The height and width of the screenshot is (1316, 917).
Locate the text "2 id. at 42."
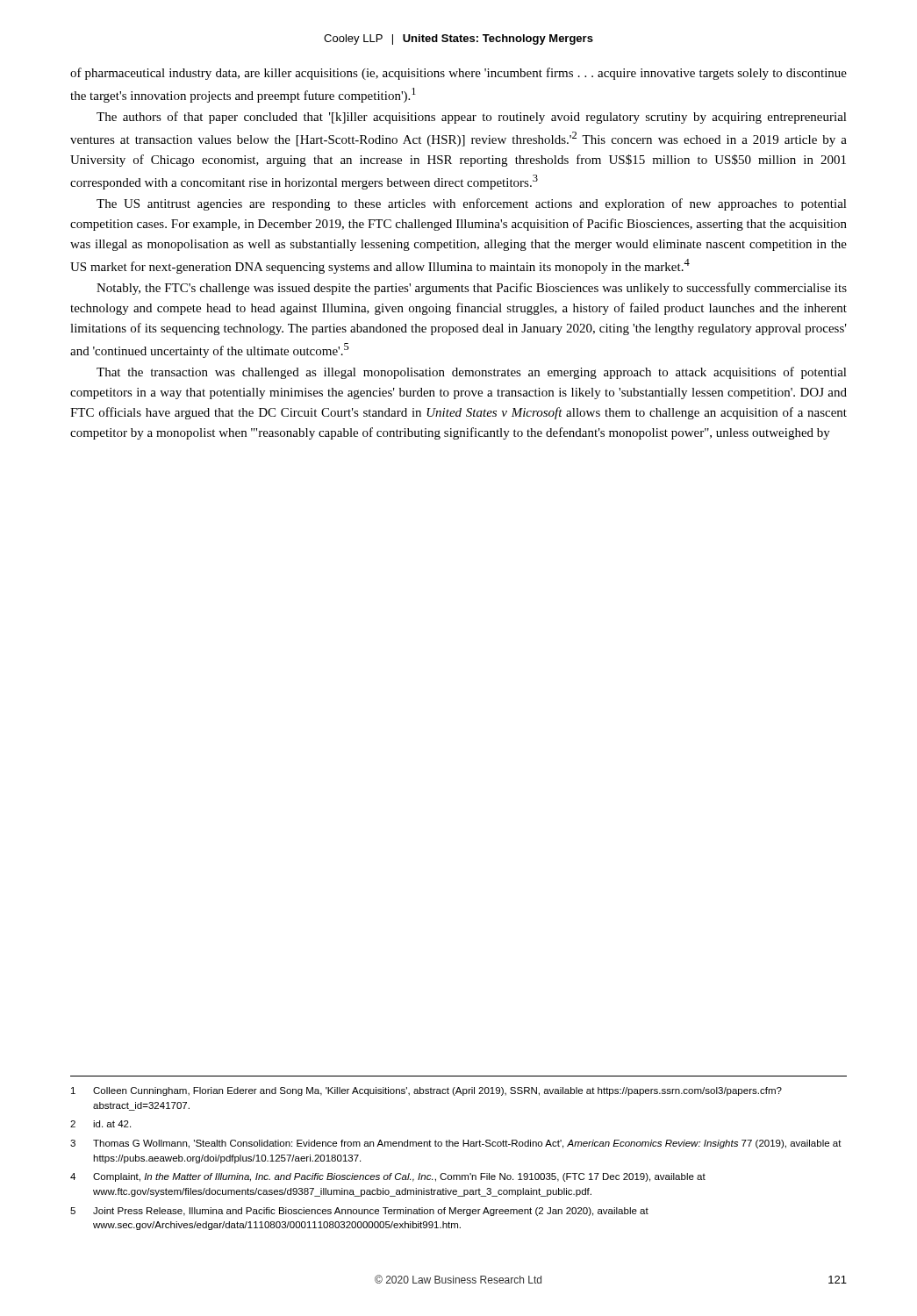click(100, 1124)
